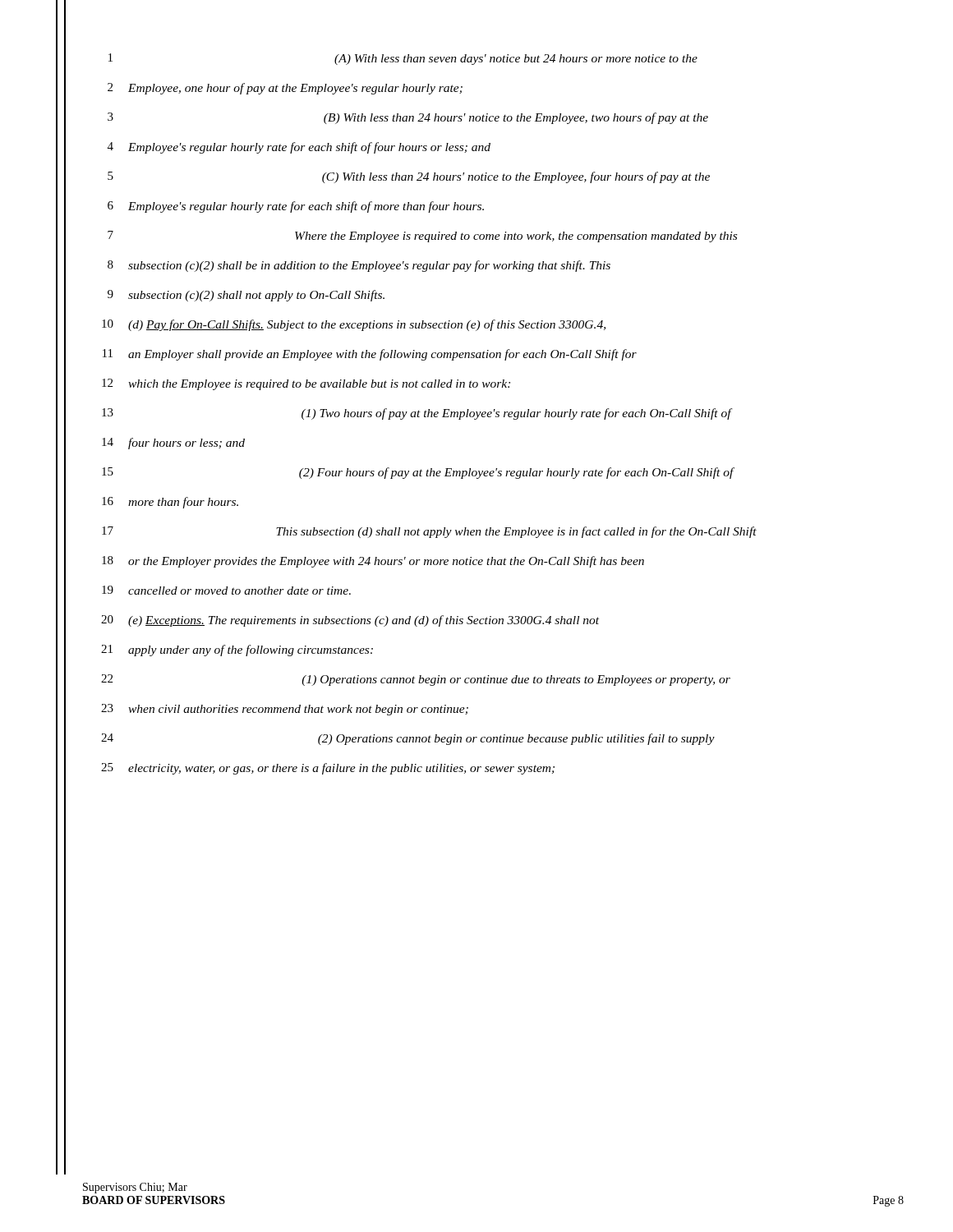The width and height of the screenshot is (953, 1232).
Task: Locate the block of text that opens with "11 an Employer shall provide an Employee with"
Action: (x=493, y=354)
